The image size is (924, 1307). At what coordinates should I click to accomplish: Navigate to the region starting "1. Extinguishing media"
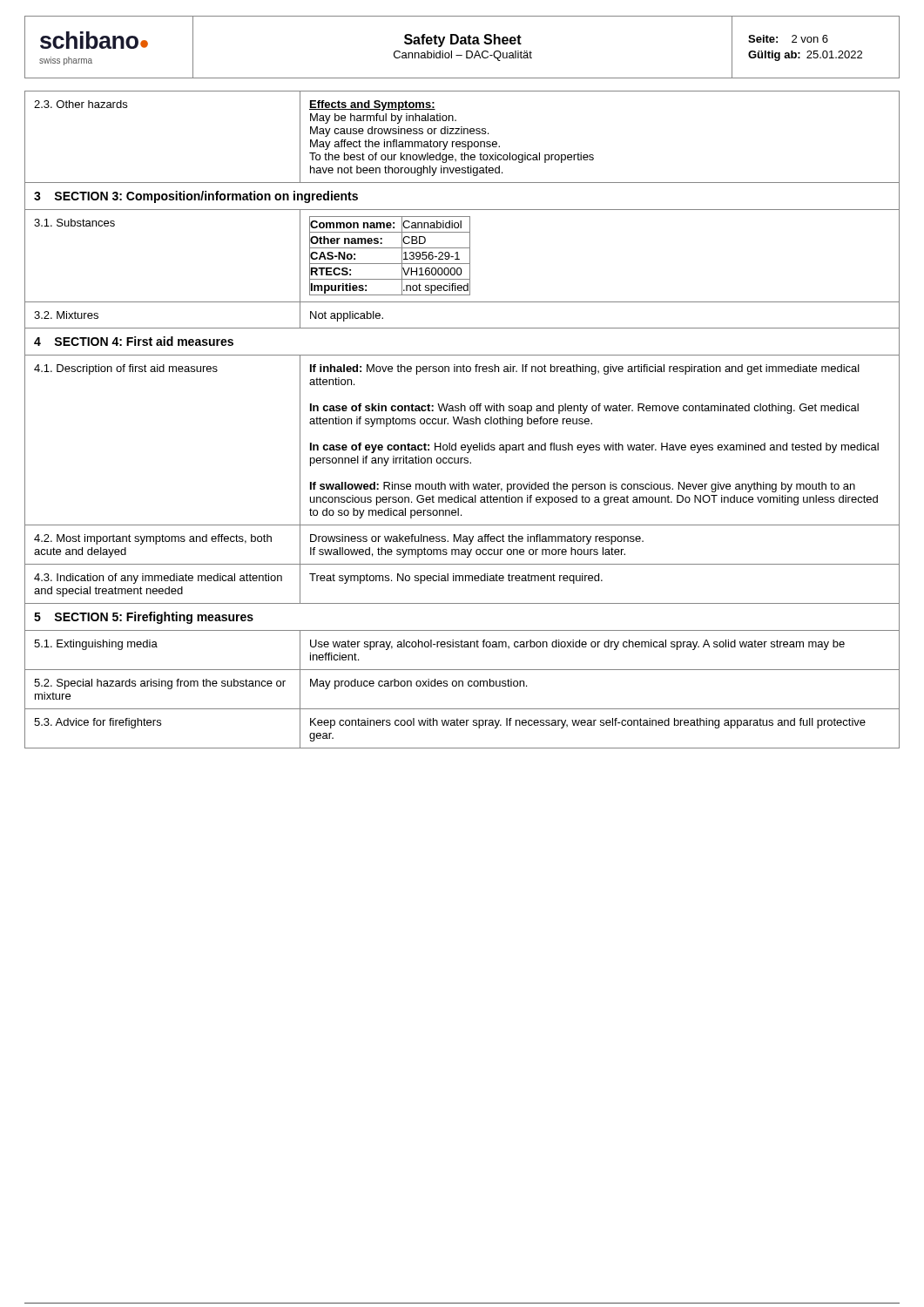click(96, 643)
